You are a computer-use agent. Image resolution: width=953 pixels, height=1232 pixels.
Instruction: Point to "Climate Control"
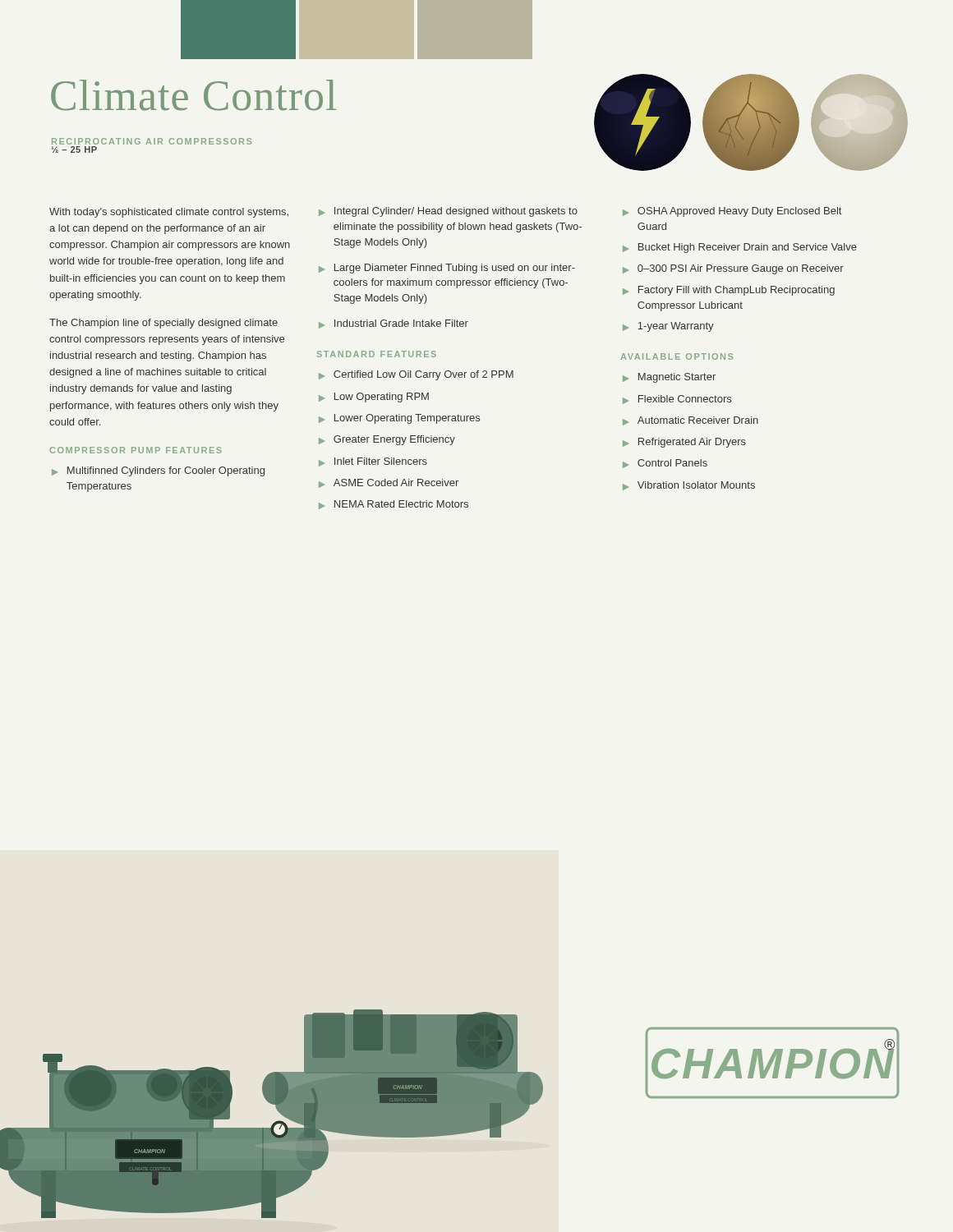click(194, 96)
